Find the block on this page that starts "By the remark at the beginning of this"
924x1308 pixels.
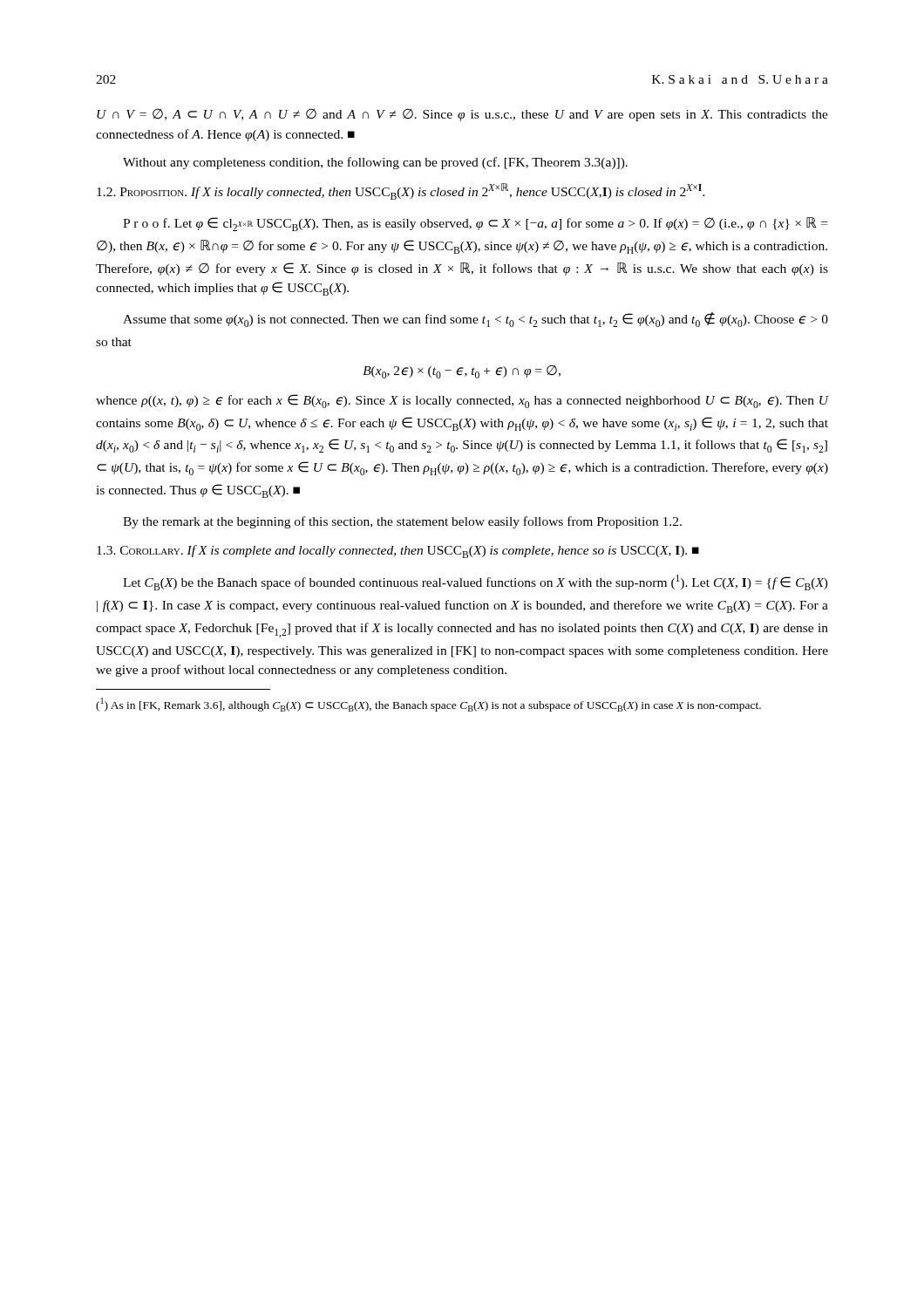point(462,522)
